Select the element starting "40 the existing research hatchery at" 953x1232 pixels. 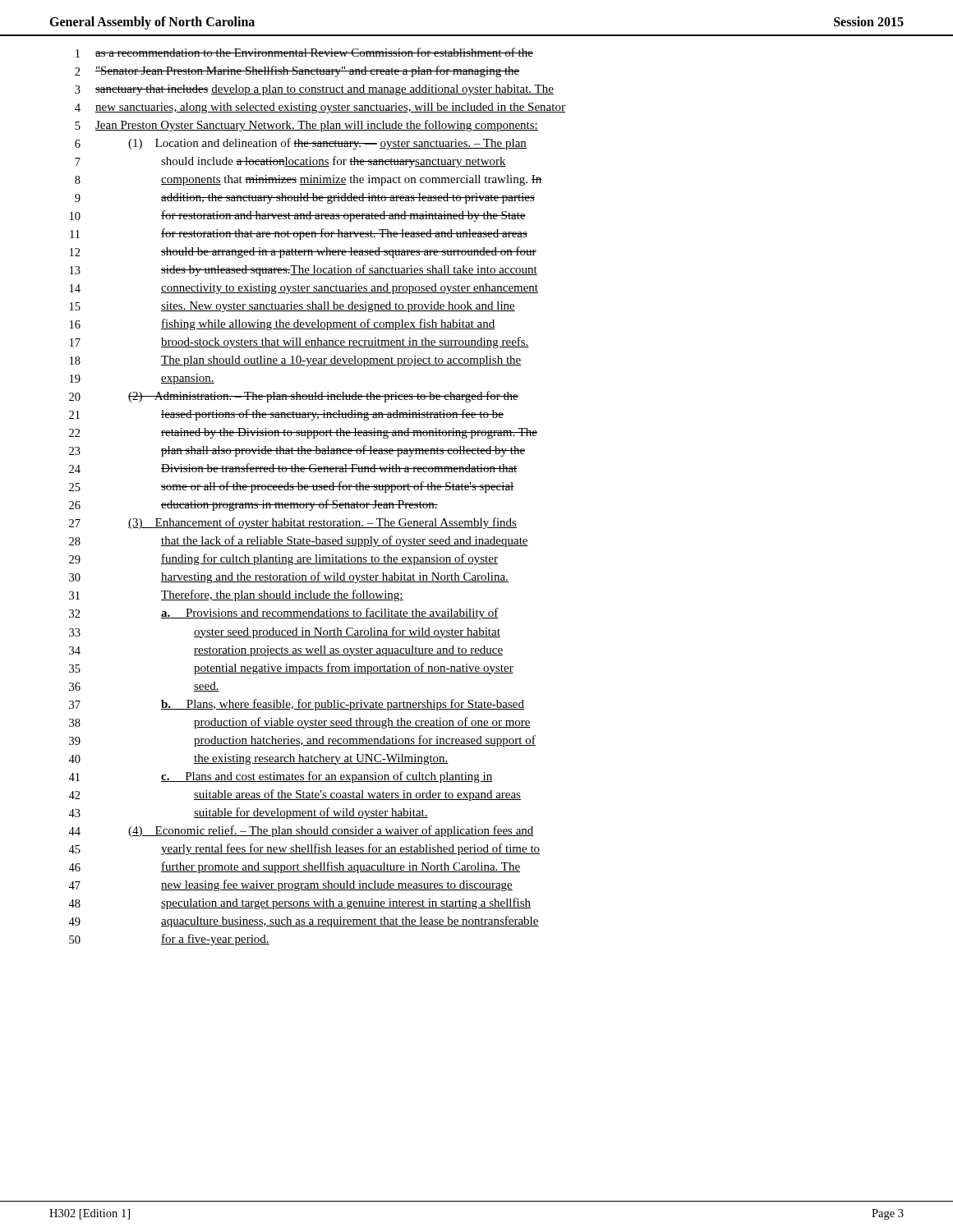click(258, 759)
